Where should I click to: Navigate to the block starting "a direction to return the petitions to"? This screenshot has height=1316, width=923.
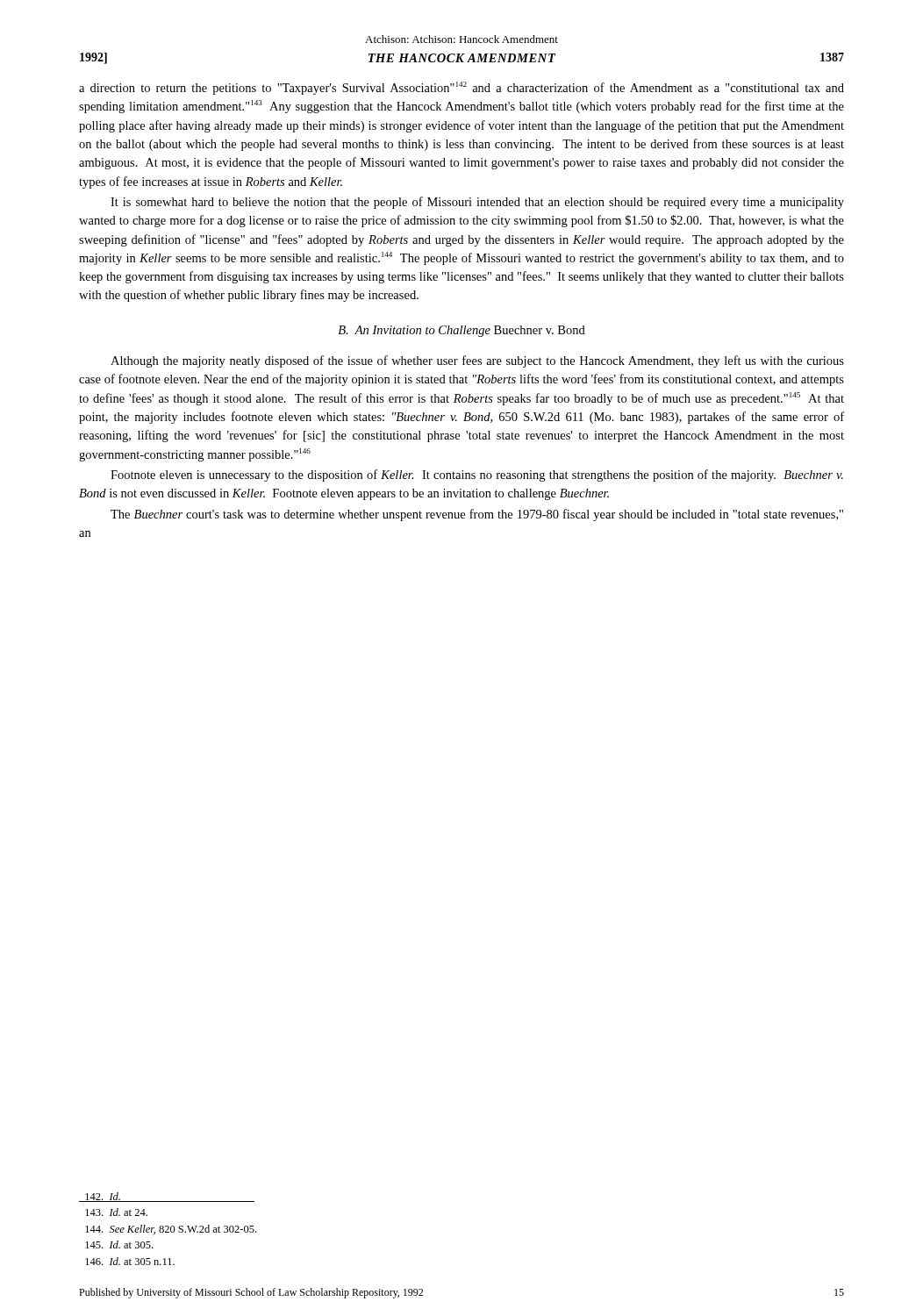coord(462,134)
